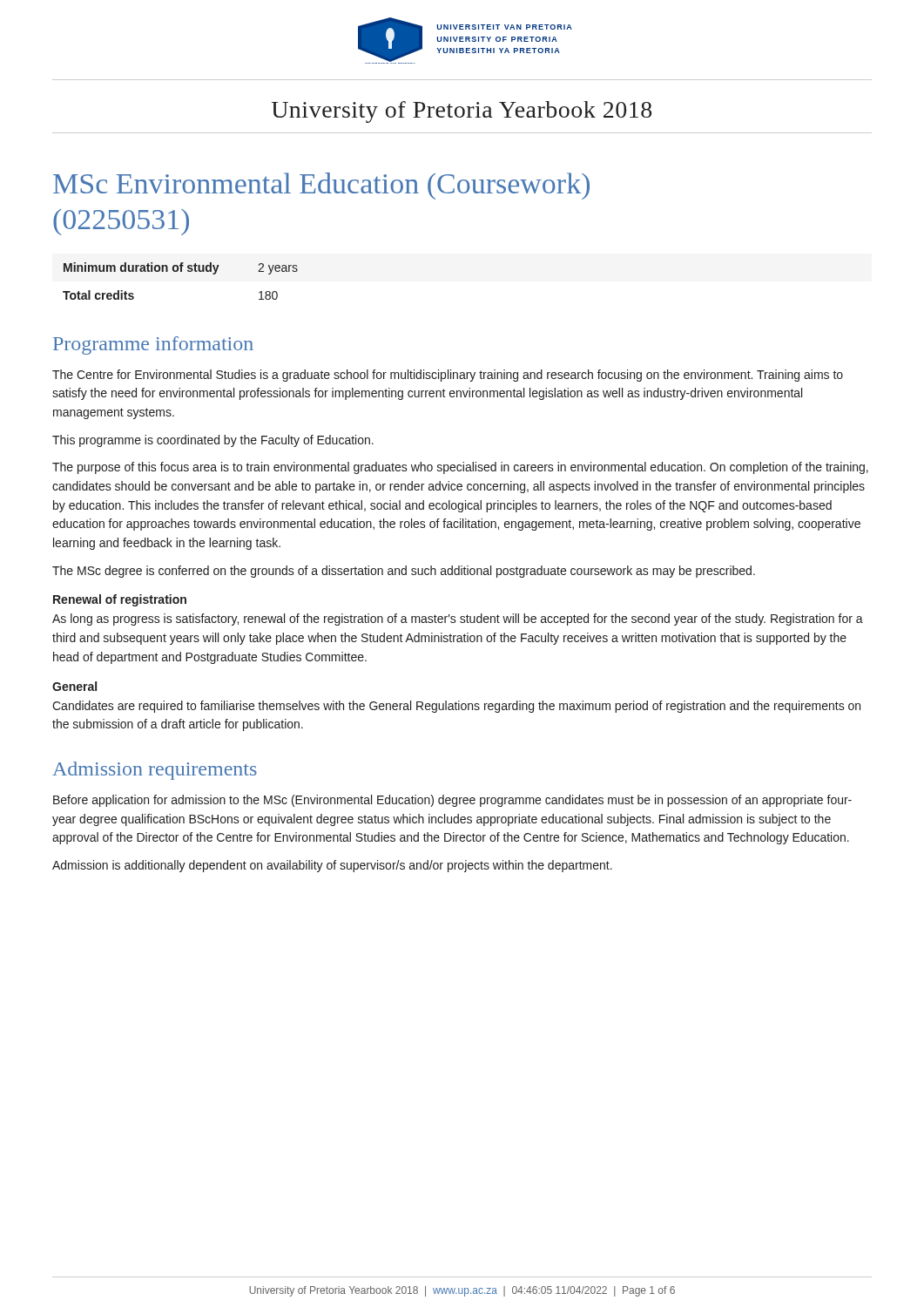
Task: Find "Renewal of registration" on this page
Action: coord(120,600)
